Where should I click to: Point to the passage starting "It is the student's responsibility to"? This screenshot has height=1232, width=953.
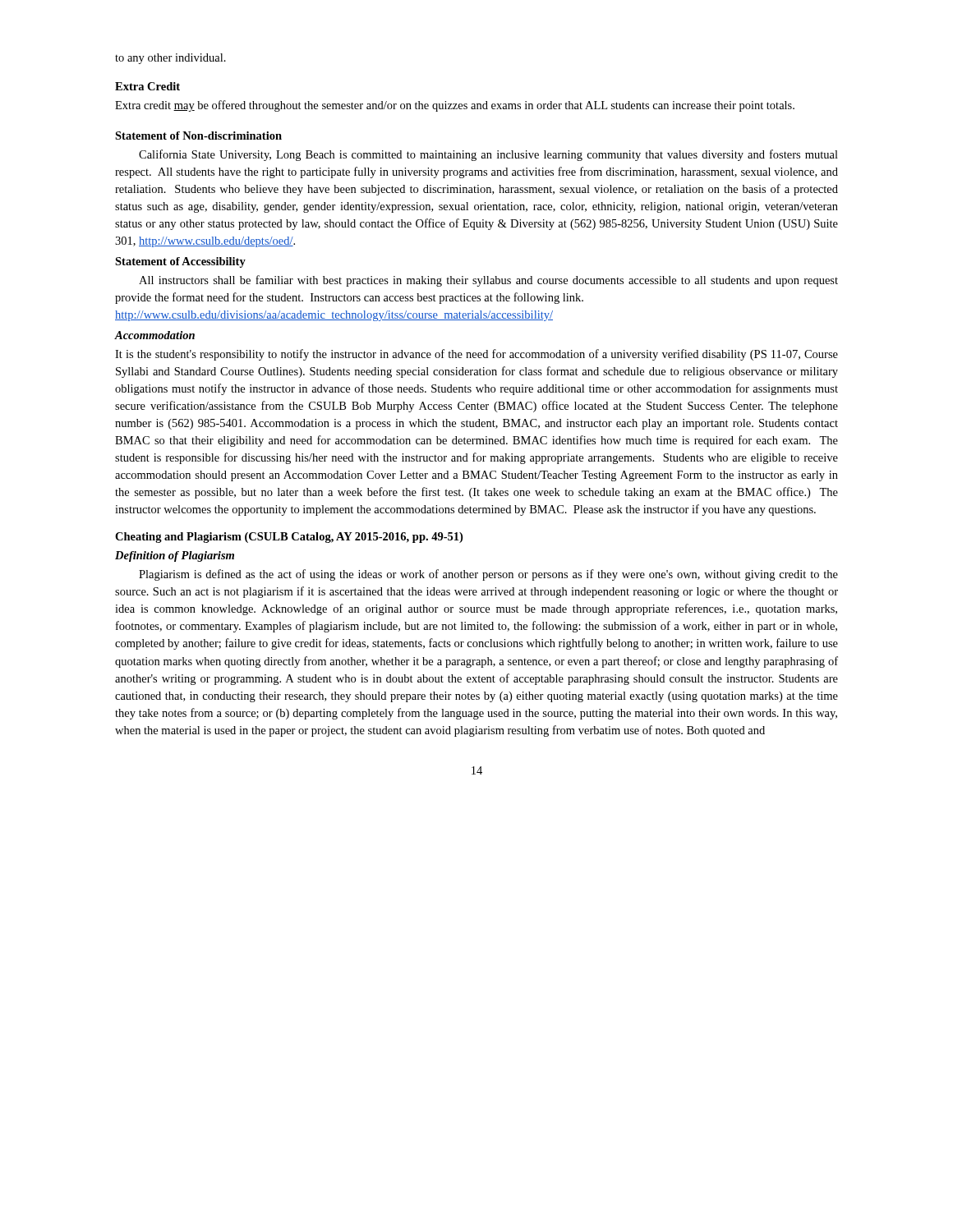(x=476, y=432)
